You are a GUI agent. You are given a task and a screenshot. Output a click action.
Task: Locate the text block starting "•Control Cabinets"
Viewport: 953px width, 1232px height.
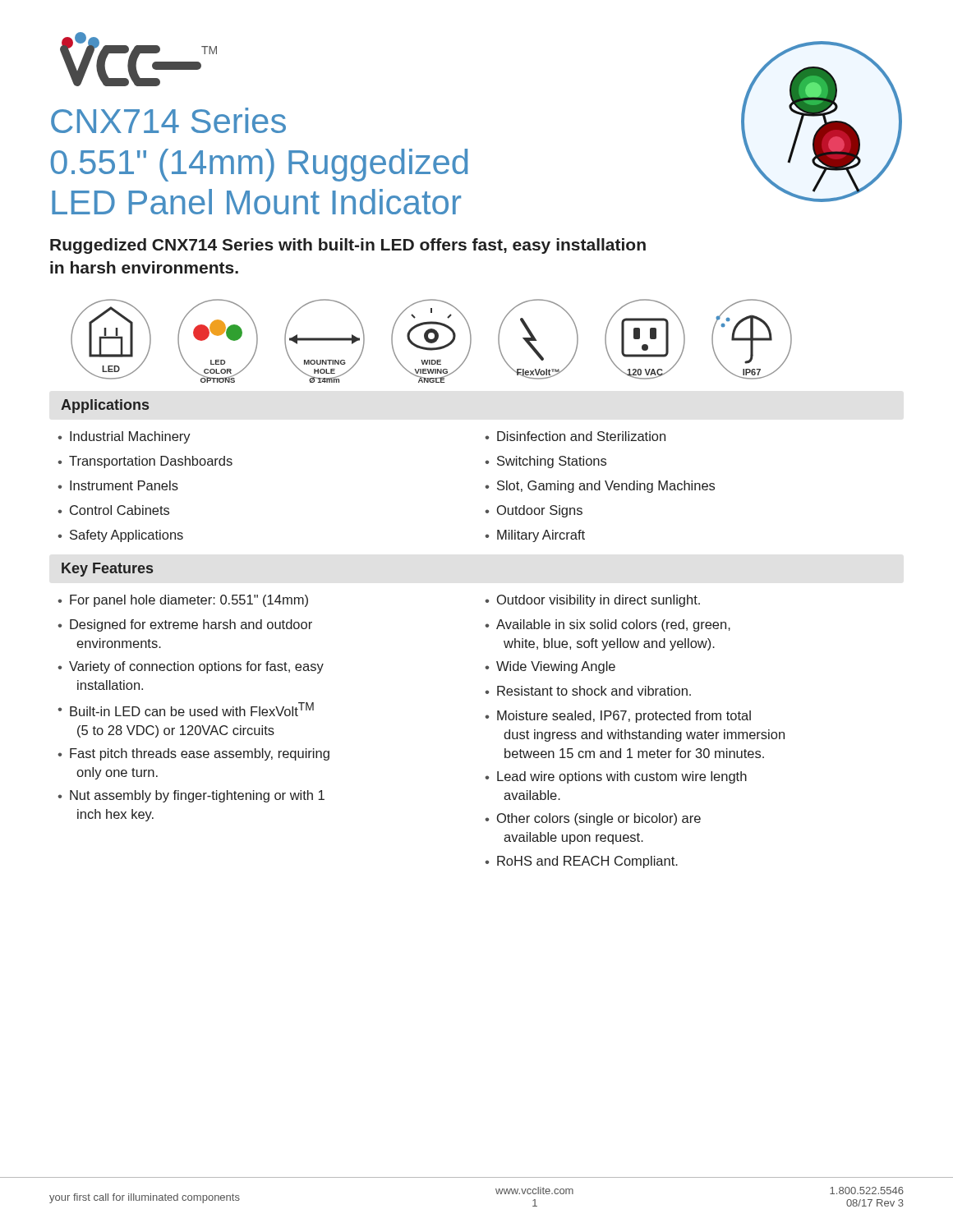[x=114, y=511]
